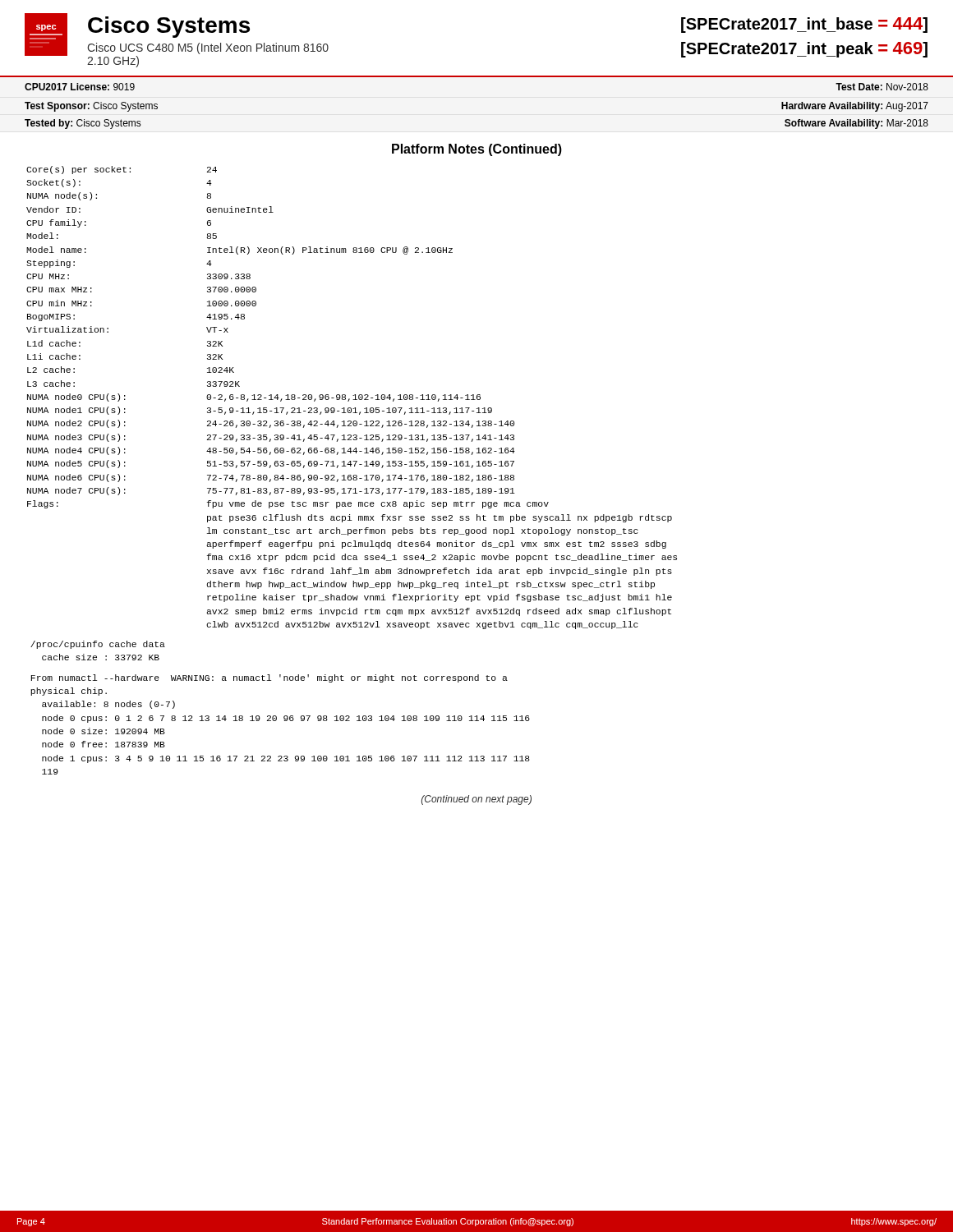Navigate to the text starting "Cisco UCS C480 M5 (Intel Xeon"

click(x=208, y=54)
